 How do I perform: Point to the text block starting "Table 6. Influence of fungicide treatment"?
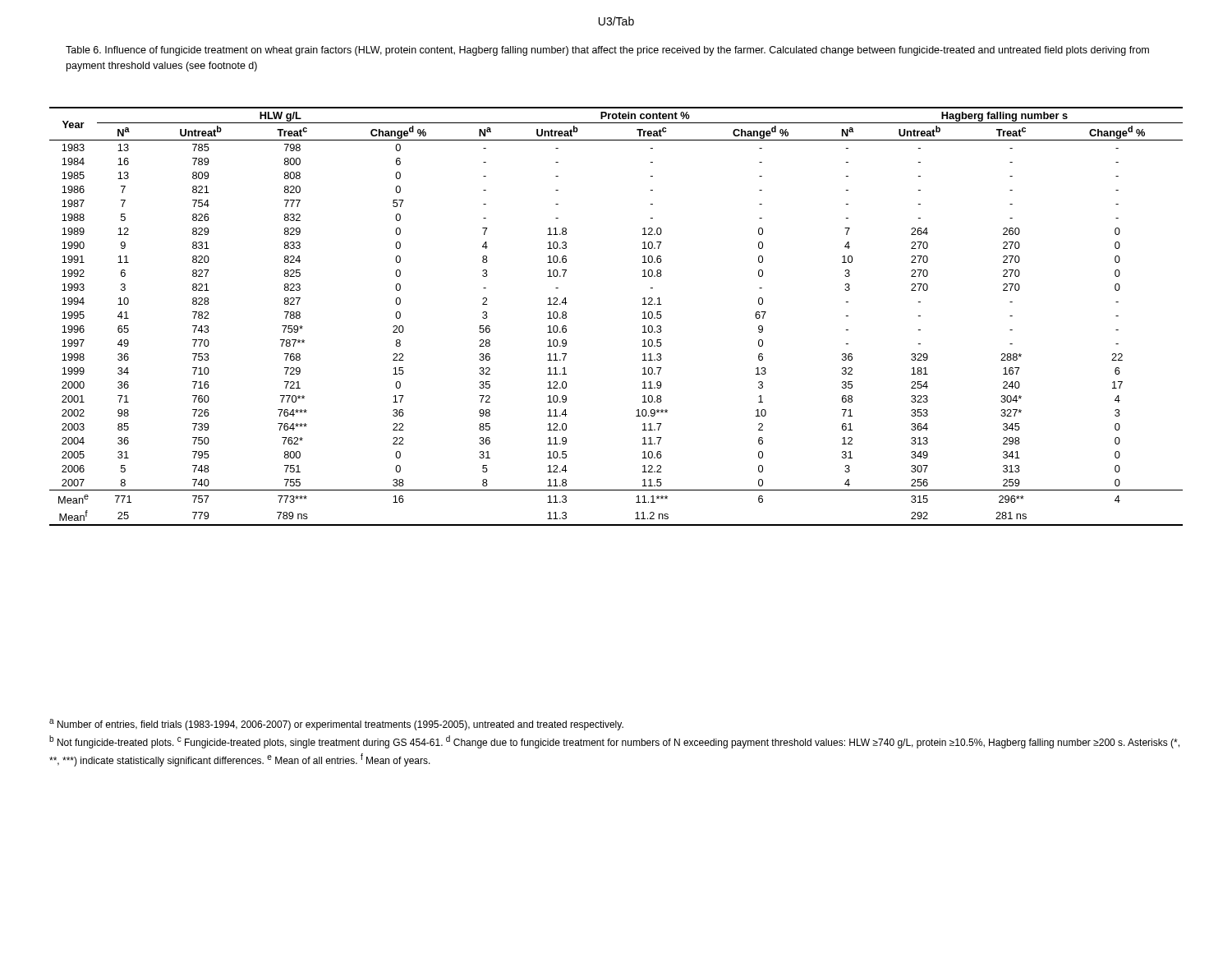[x=608, y=58]
